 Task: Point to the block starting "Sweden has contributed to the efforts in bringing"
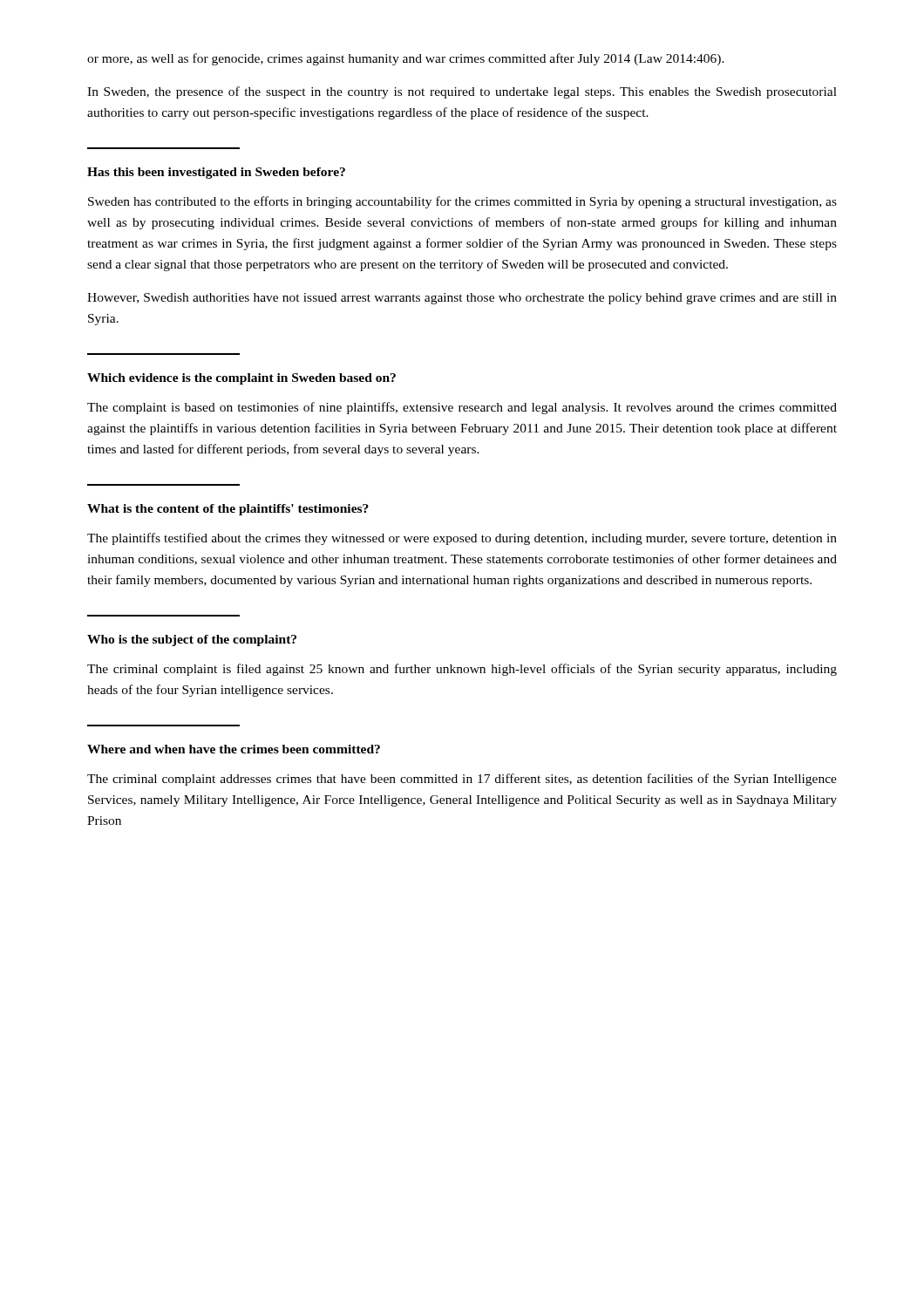click(x=462, y=232)
